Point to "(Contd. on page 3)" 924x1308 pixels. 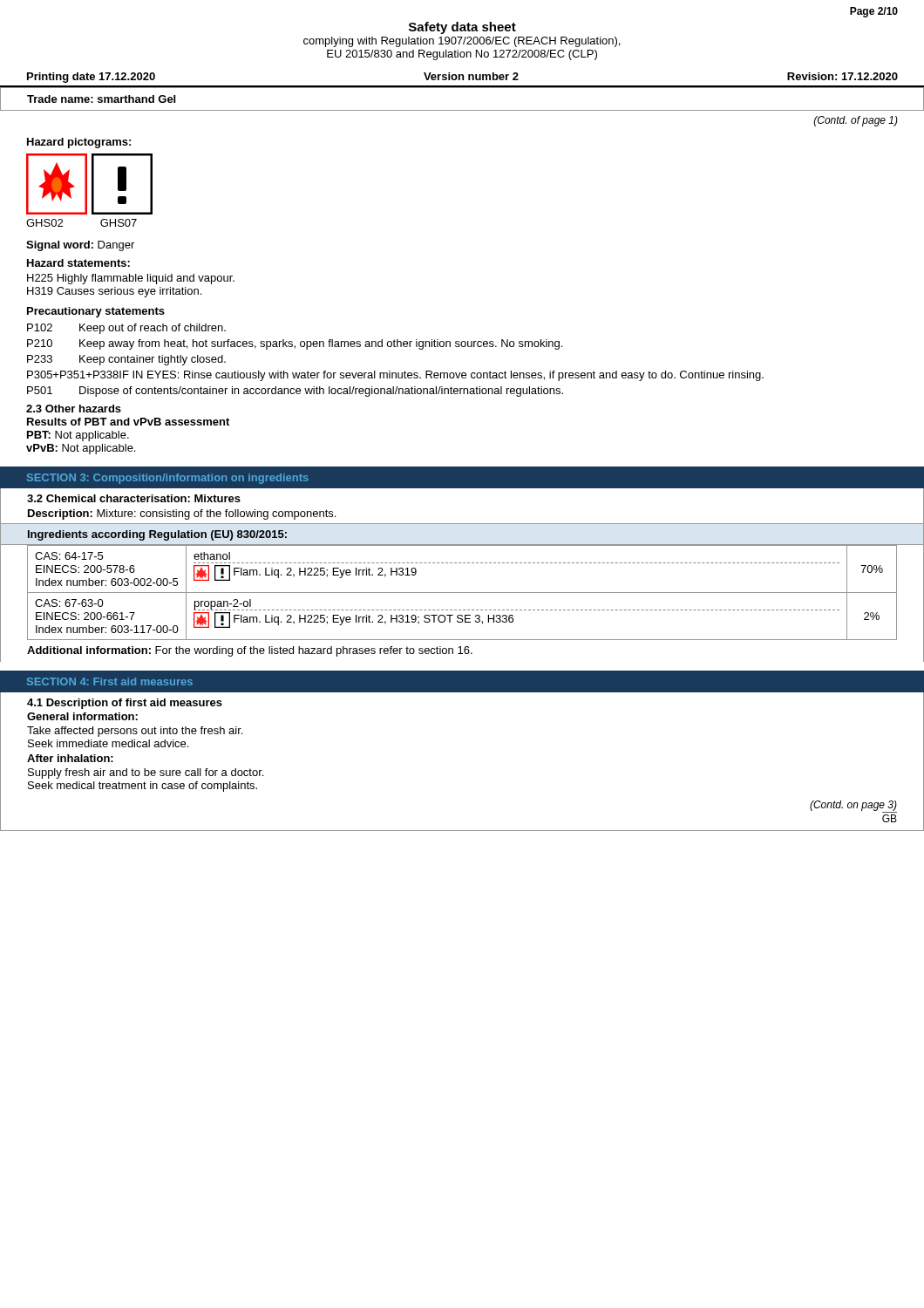point(853,805)
